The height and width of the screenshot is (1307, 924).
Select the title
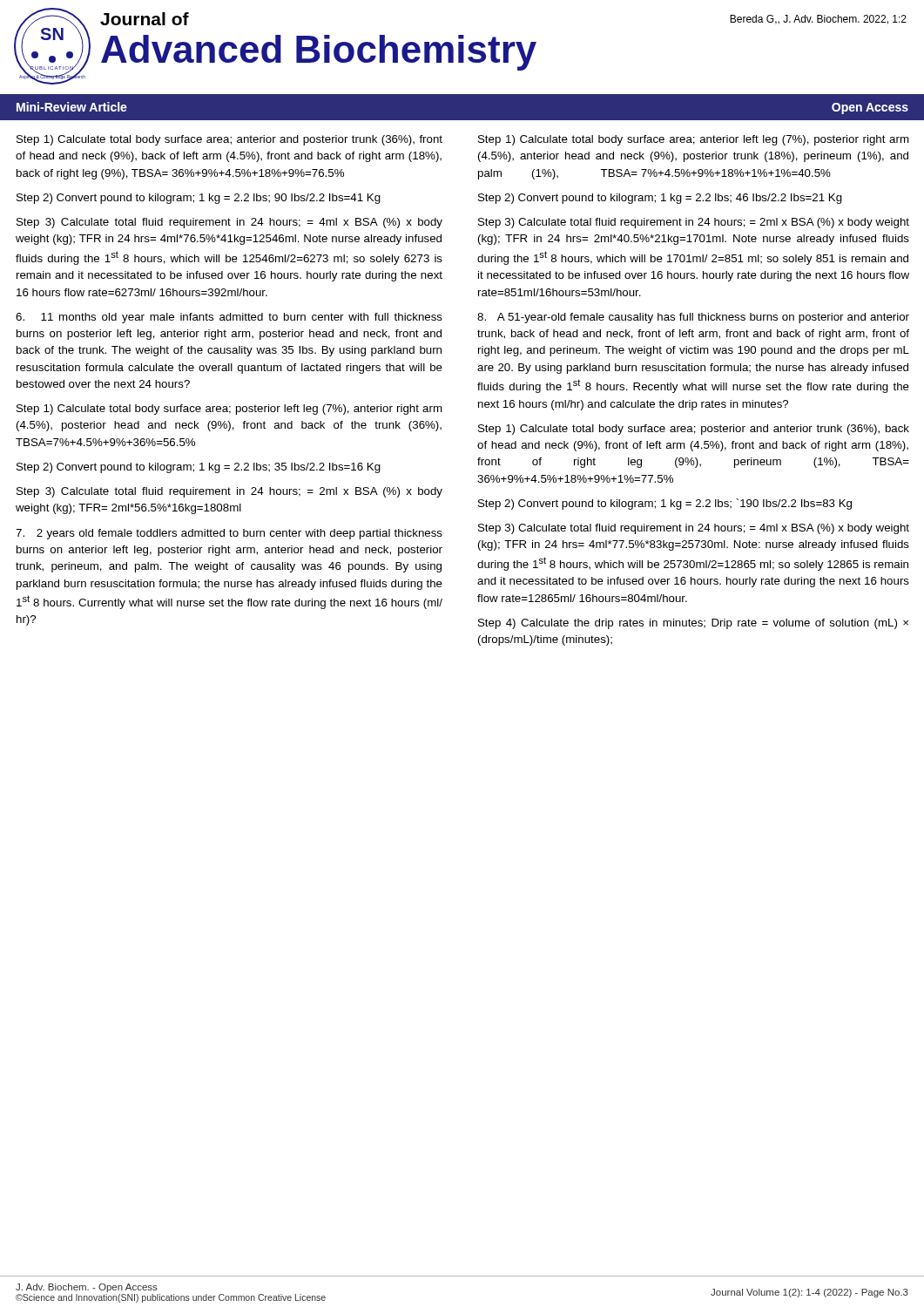coord(318,39)
